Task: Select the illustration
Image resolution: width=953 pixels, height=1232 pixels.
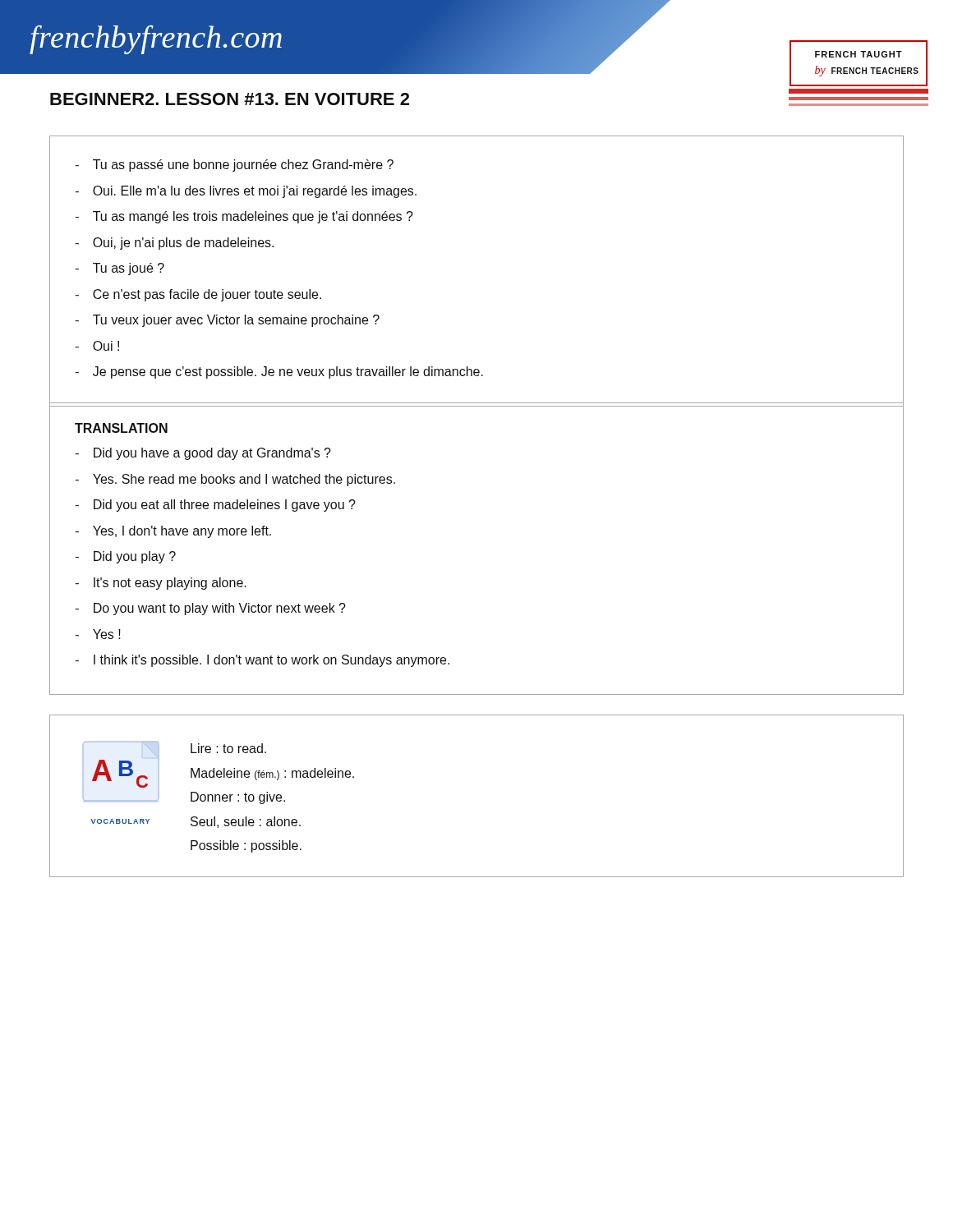Action: (121, 779)
